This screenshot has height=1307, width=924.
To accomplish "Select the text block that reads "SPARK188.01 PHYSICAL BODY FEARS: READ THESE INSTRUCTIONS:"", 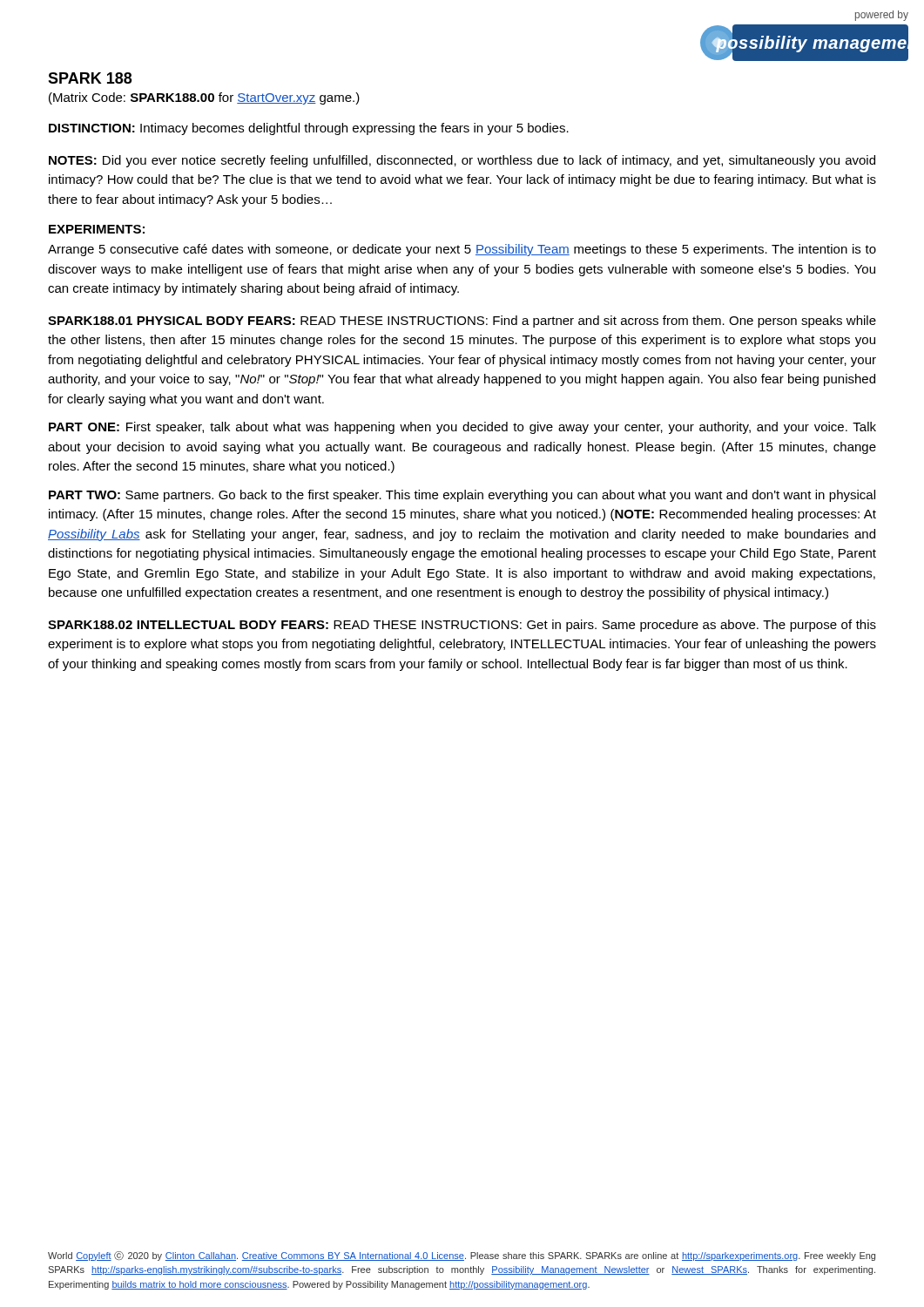I will pyautogui.click(x=462, y=359).
